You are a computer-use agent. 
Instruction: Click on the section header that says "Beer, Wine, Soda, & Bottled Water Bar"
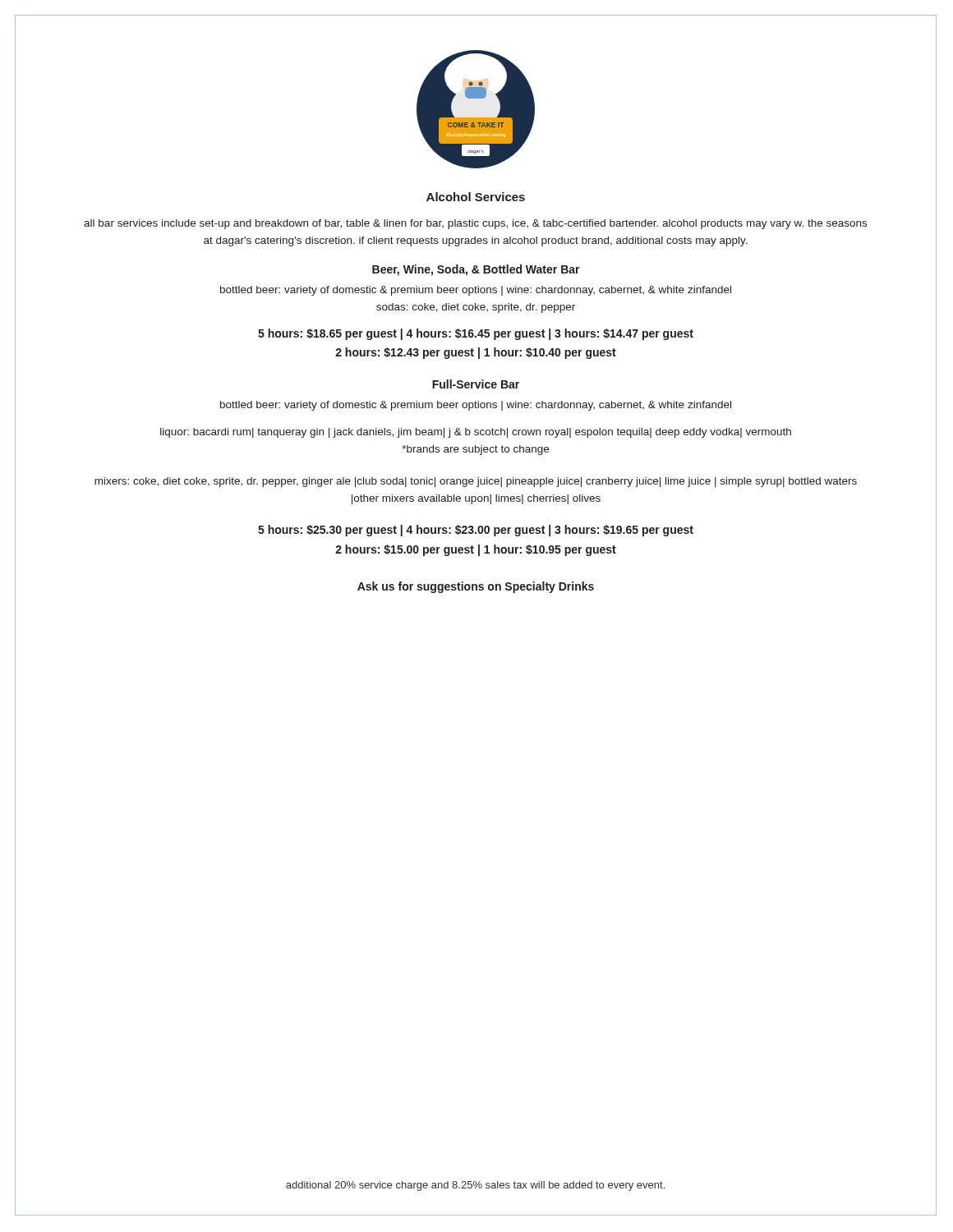pyautogui.click(x=476, y=269)
